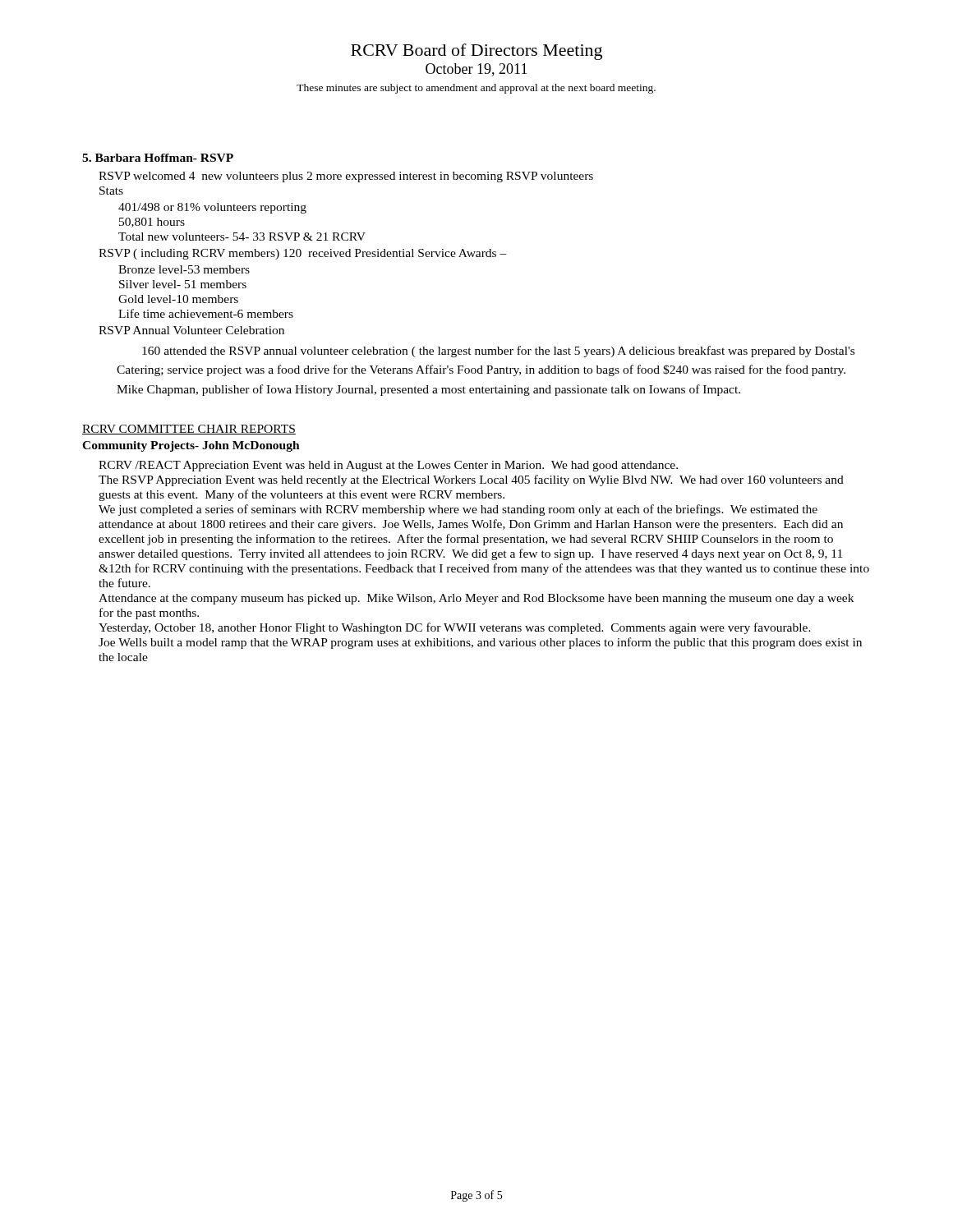Screen dimensions: 1232x953
Task: Select the list item that says "401/498 or 81%"
Action: 212,208
